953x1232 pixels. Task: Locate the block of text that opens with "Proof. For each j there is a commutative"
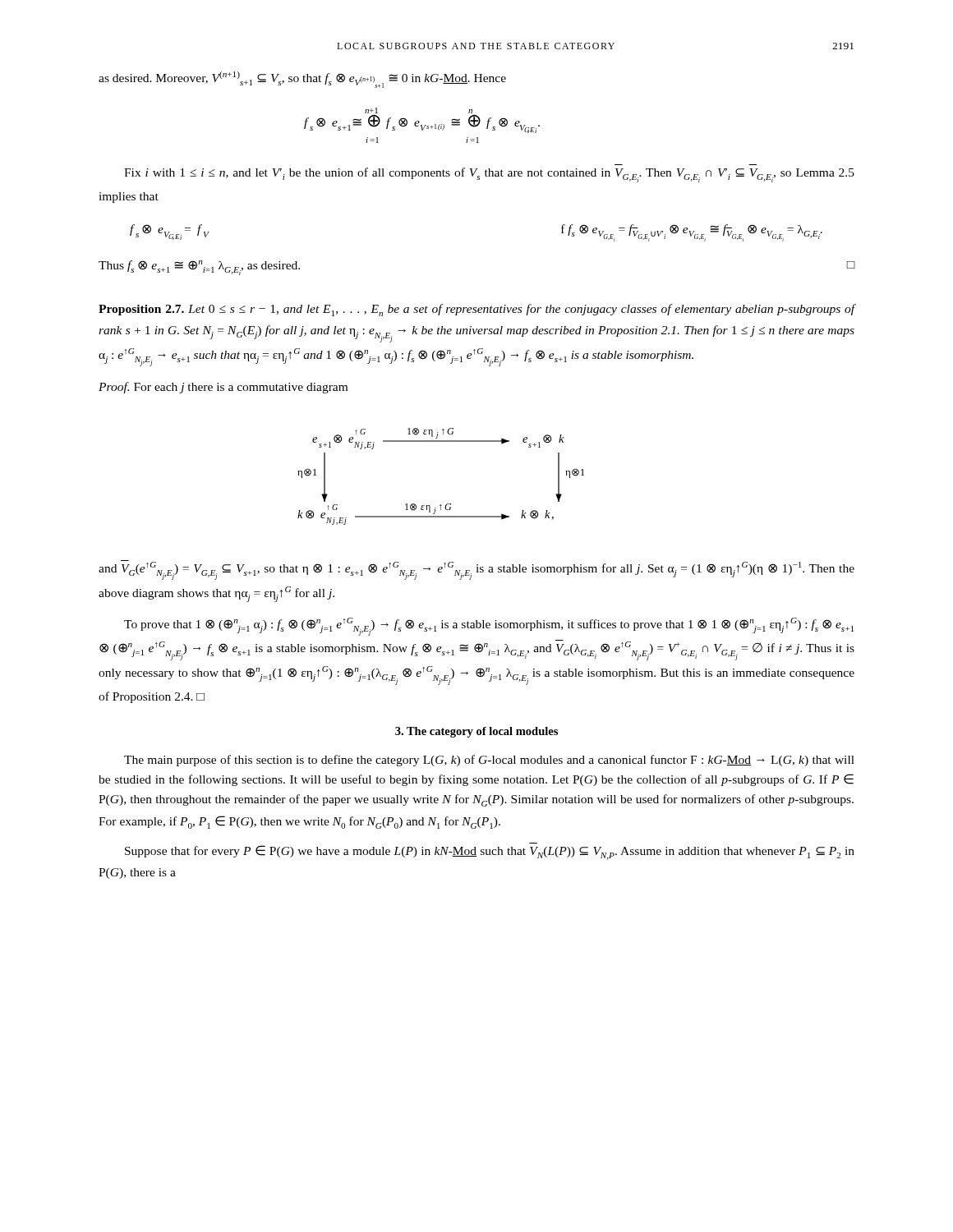click(223, 388)
